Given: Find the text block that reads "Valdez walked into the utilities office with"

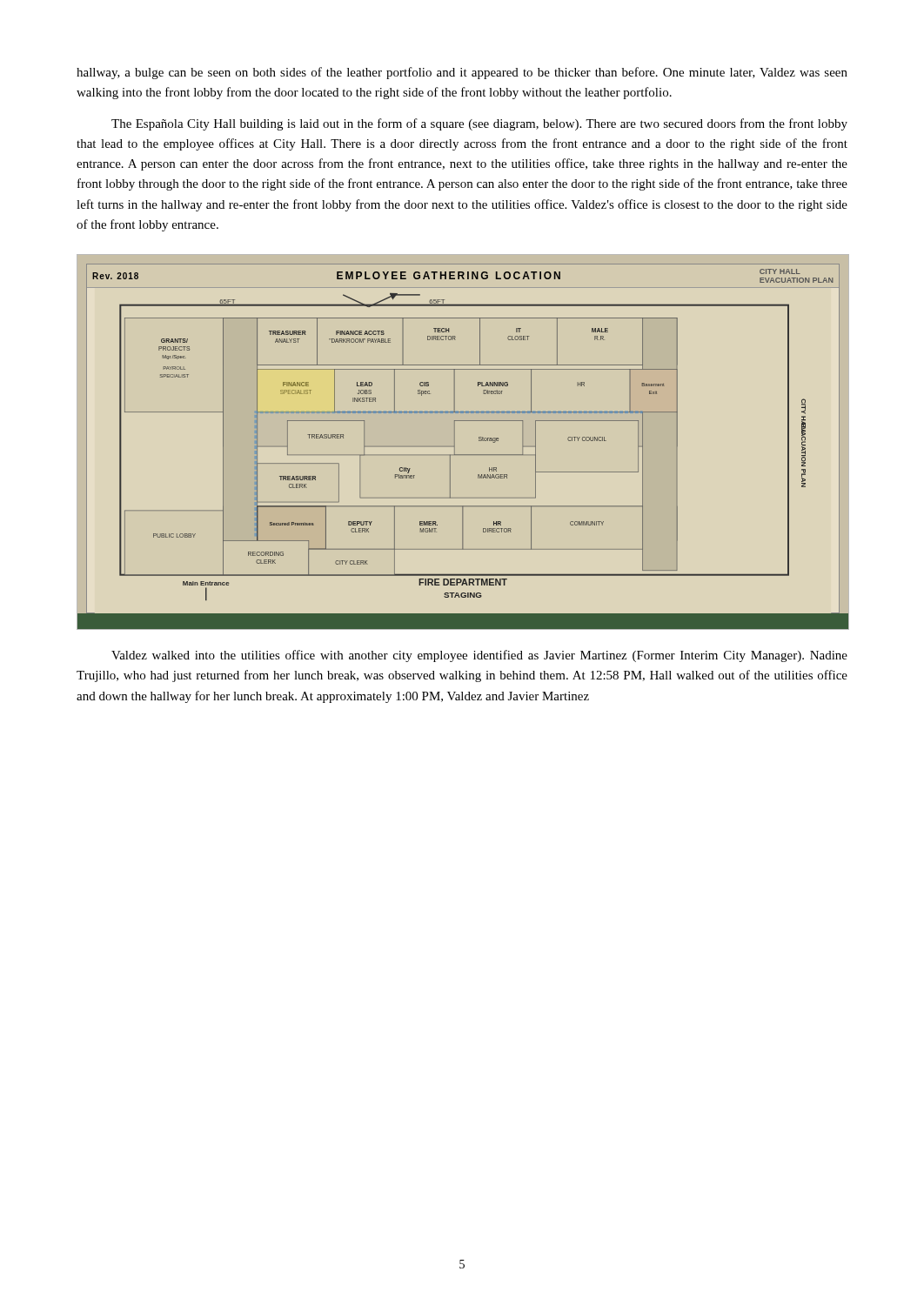Looking at the screenshot, I should 462,676.
